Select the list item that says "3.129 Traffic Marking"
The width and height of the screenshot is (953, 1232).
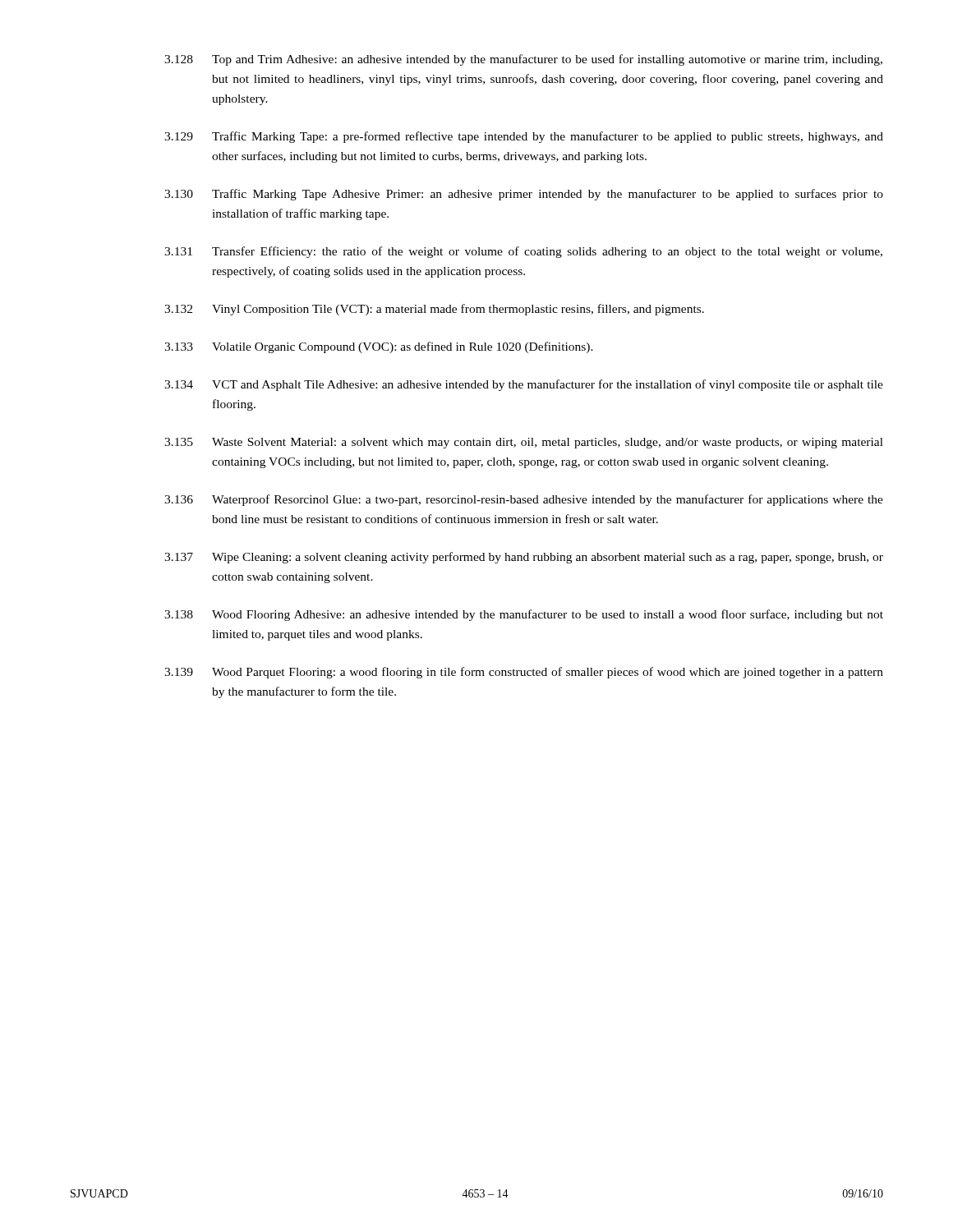pyautogui.click(x=524, y=146)
